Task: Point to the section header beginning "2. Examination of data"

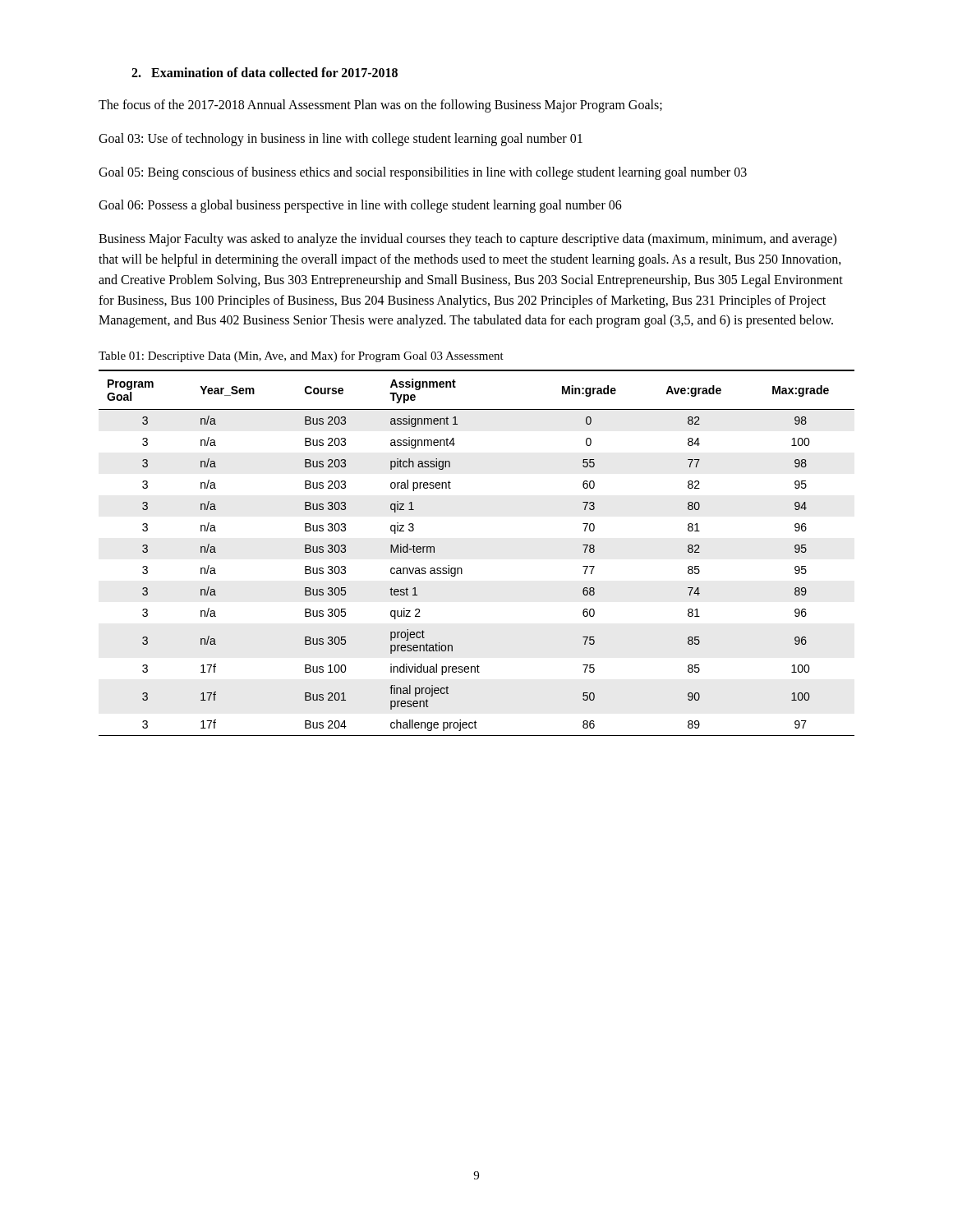Action: pos(265,73)
